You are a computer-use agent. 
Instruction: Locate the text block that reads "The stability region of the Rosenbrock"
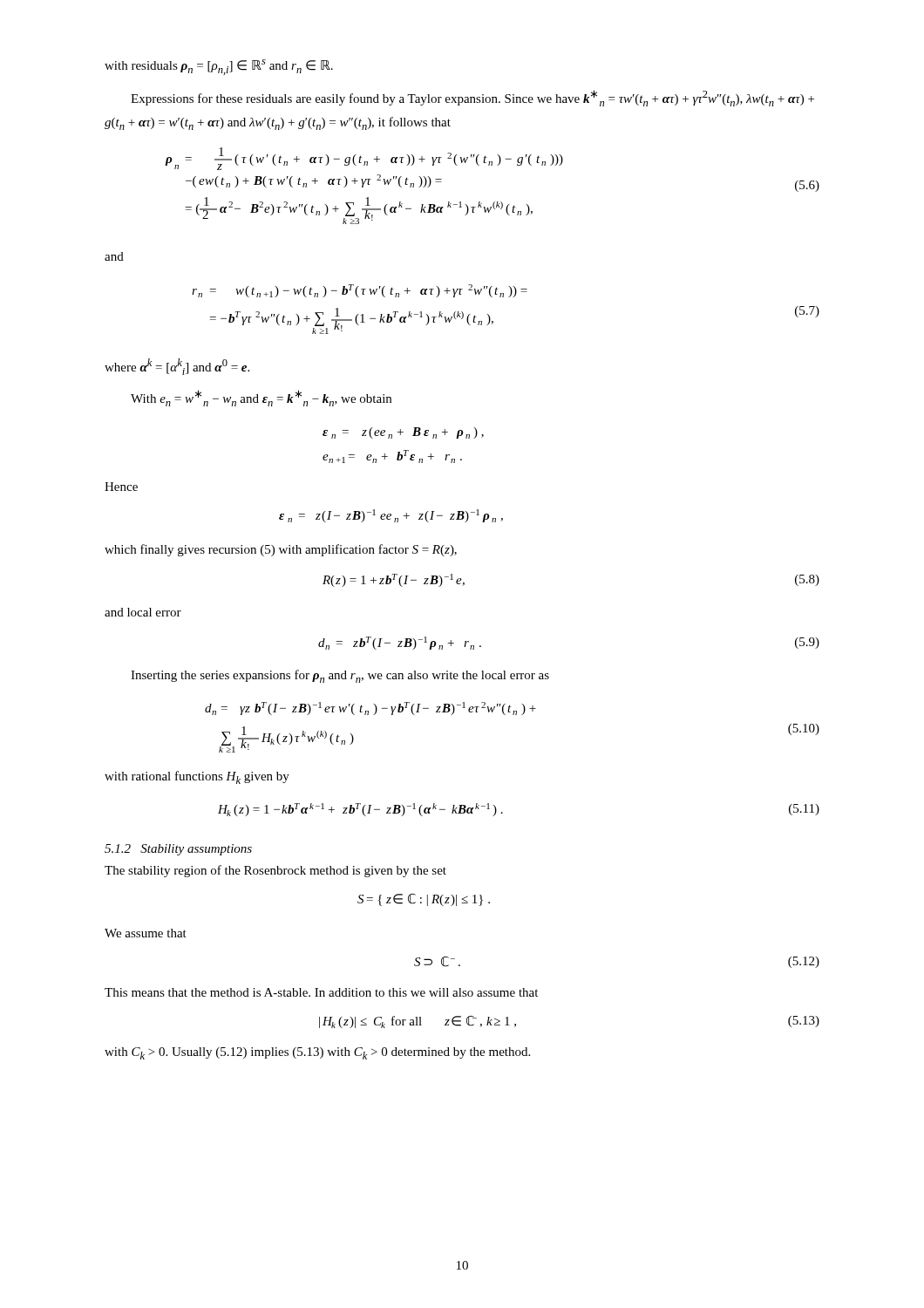[275, 870]
